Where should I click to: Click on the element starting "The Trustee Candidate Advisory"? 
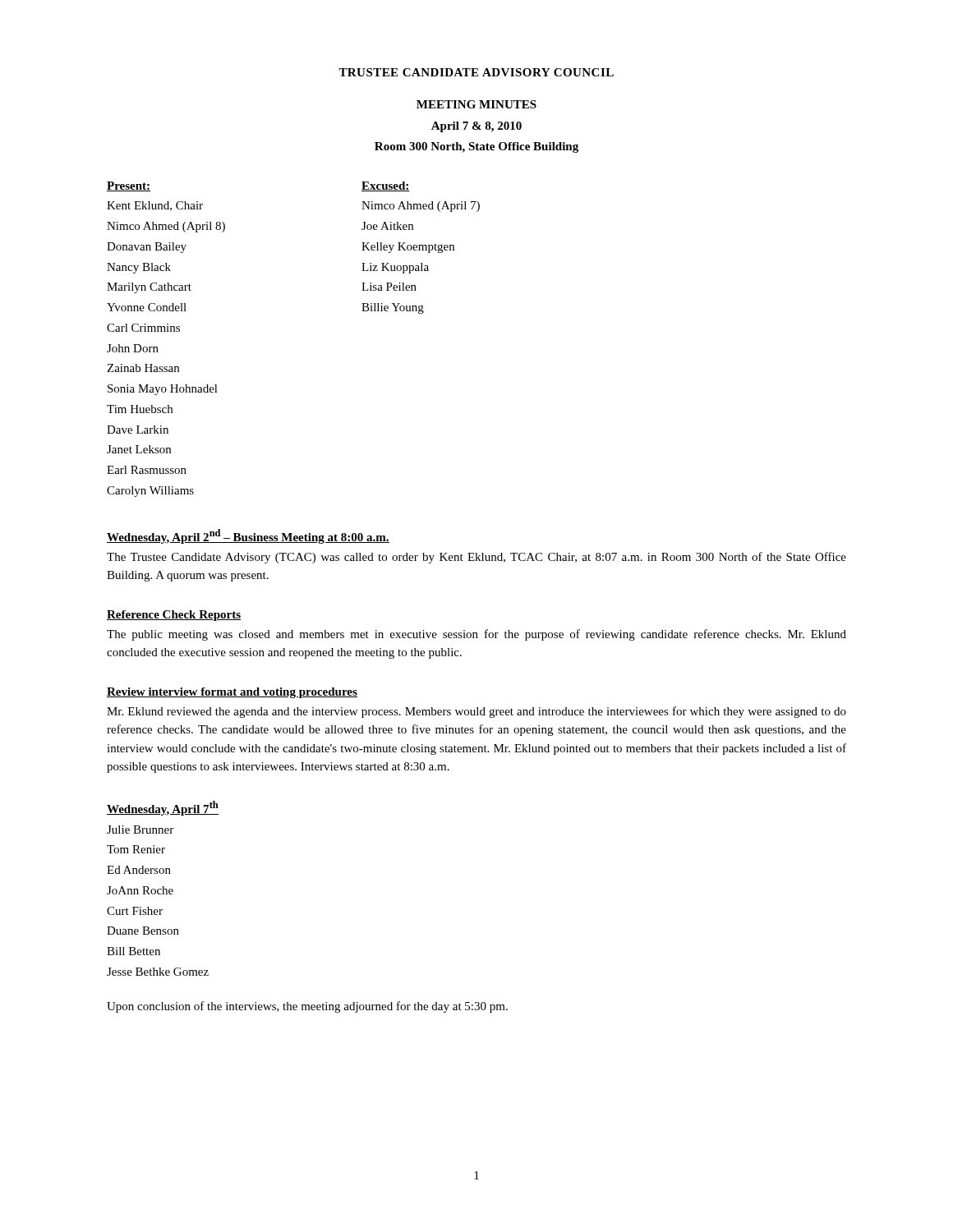click(x=476, y=566)
